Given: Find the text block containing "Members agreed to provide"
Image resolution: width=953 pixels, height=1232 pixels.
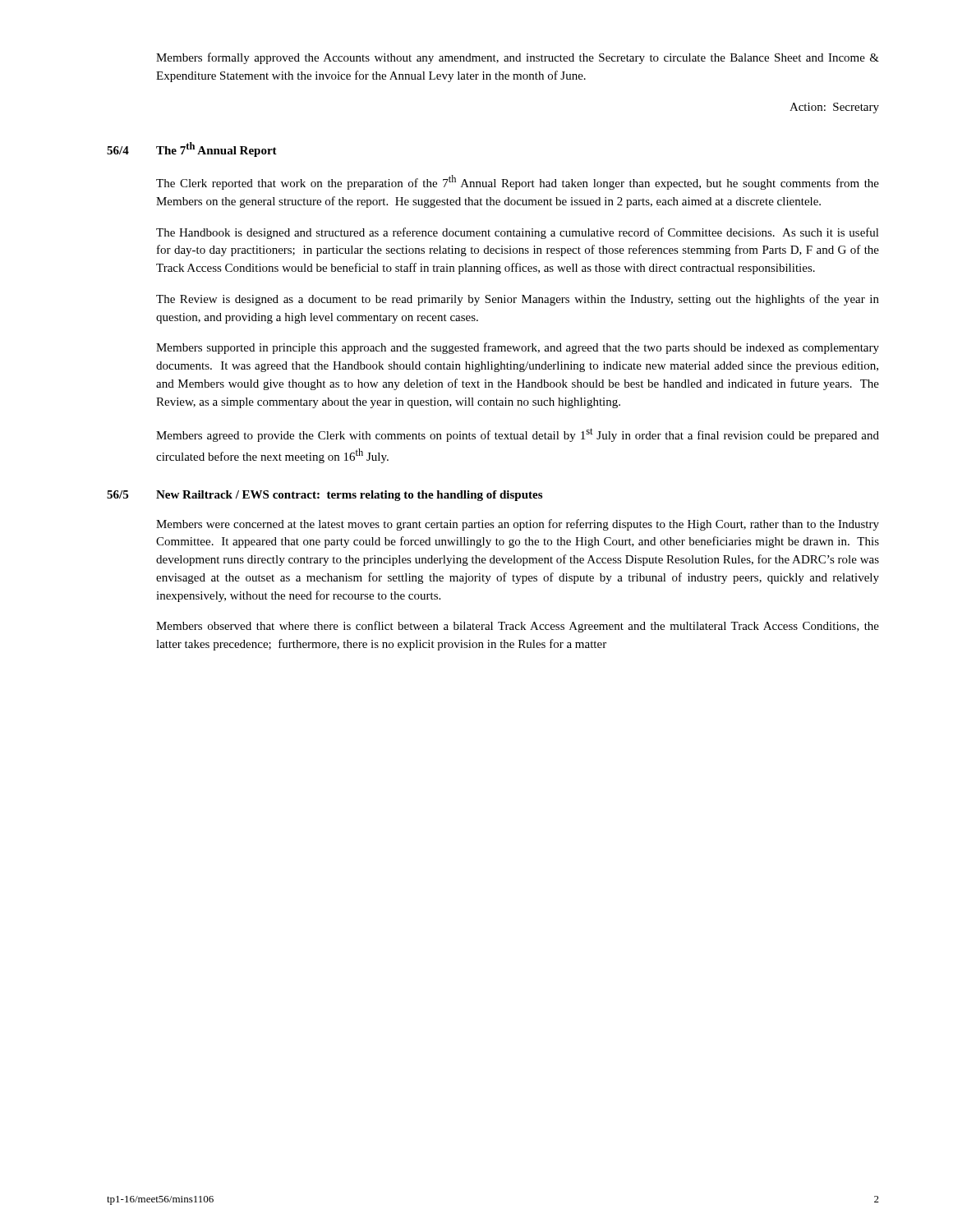Looking at the screenshot, I should click(518, 444).
